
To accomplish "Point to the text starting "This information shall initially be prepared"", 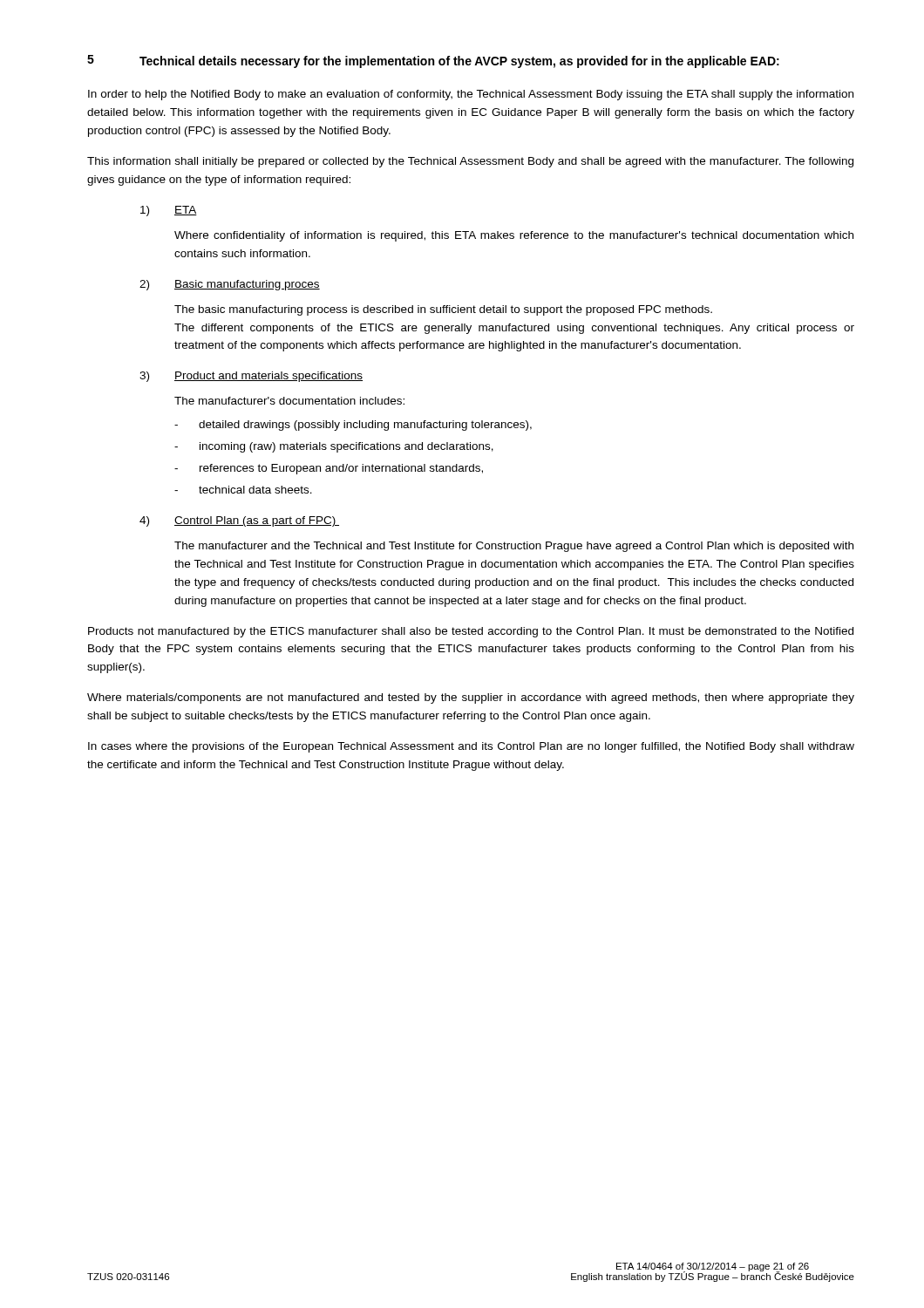I will (x=471, y=170).
